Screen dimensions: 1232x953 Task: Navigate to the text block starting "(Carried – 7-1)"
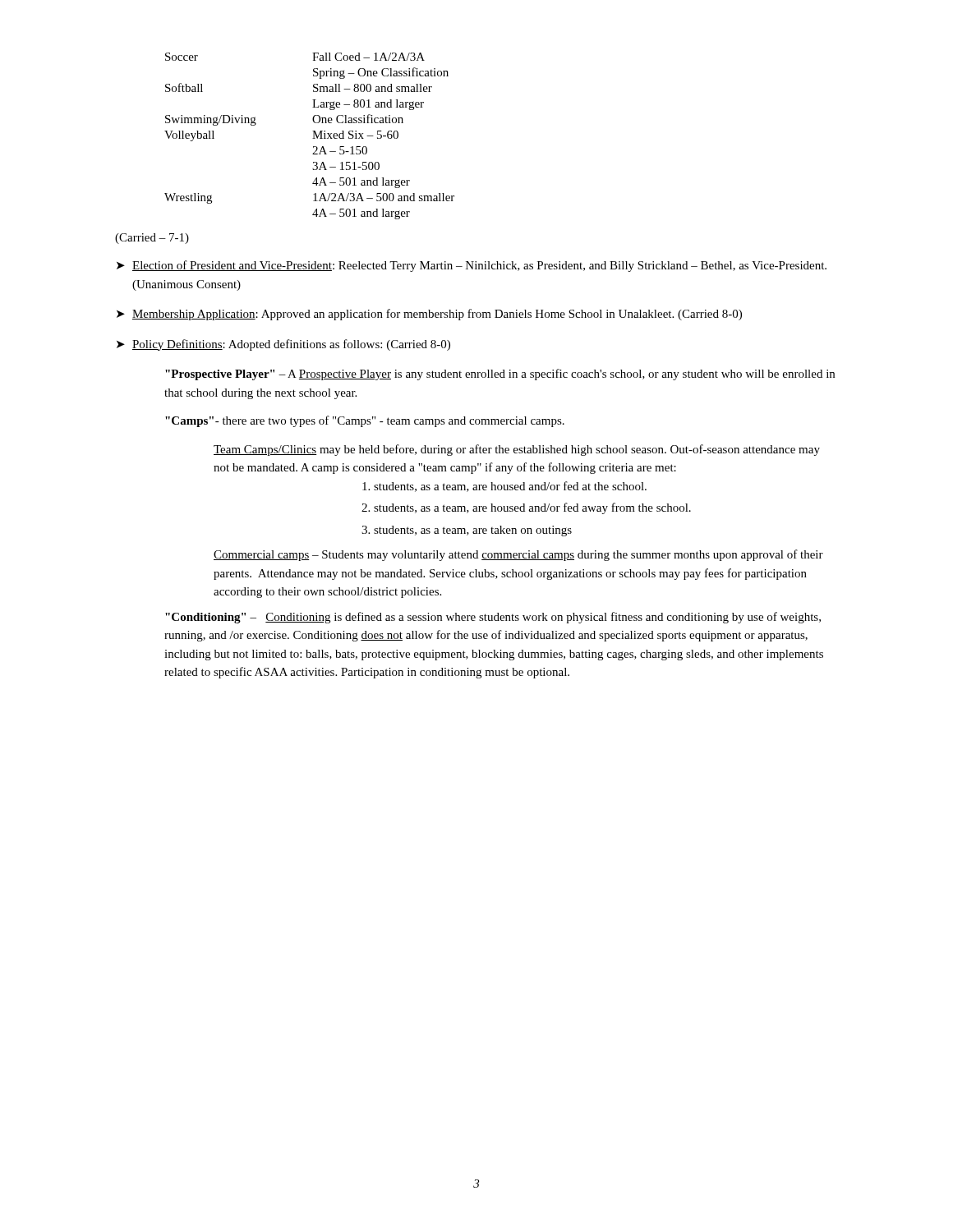tap(152, 237)
